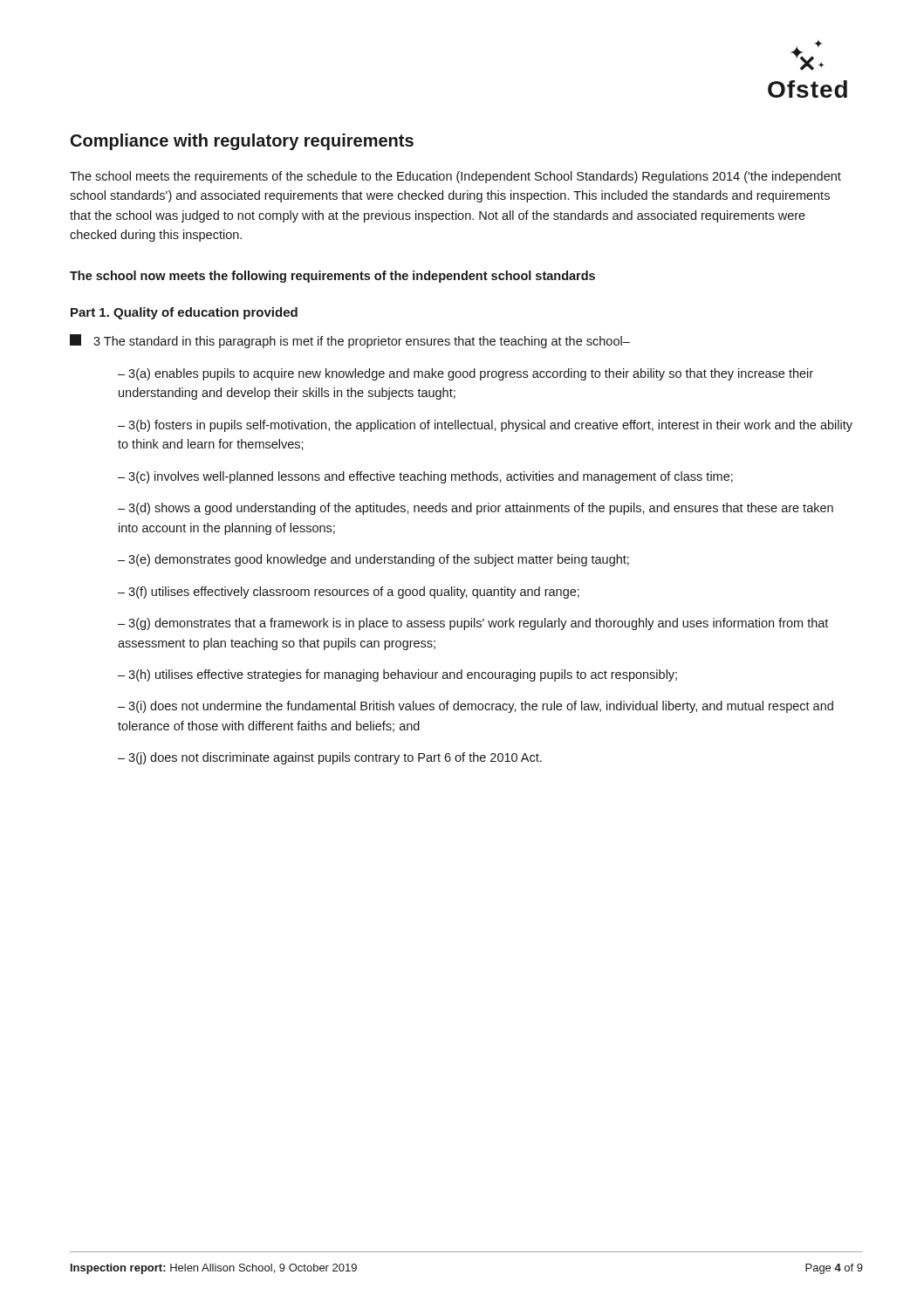The image size is (924, 1309).
Task: Locate the text starting "Compliance with regulatory requirements"
Action: (x=242, y=141)
